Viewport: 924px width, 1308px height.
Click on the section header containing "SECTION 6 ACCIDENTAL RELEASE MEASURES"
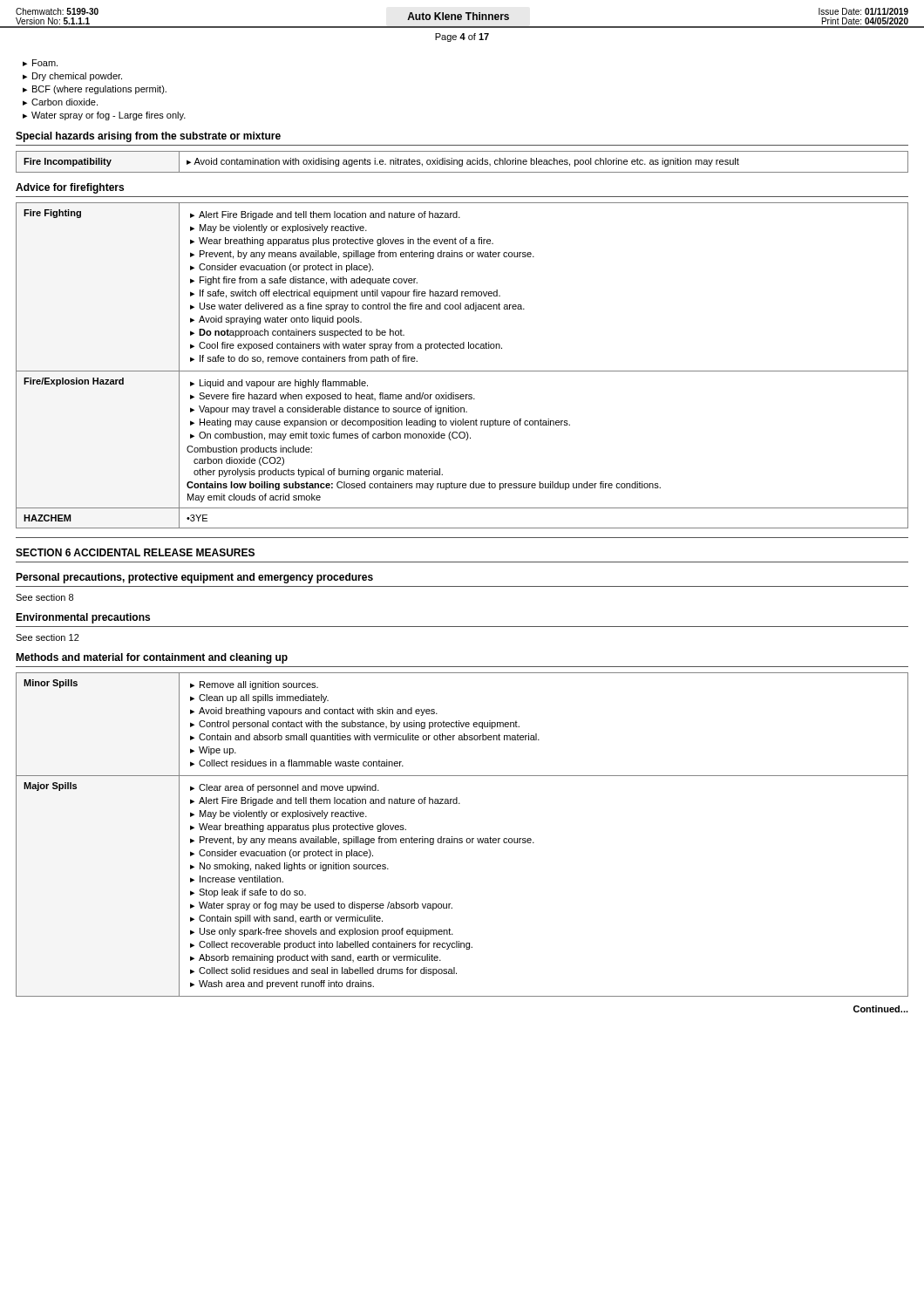point(135,553)
